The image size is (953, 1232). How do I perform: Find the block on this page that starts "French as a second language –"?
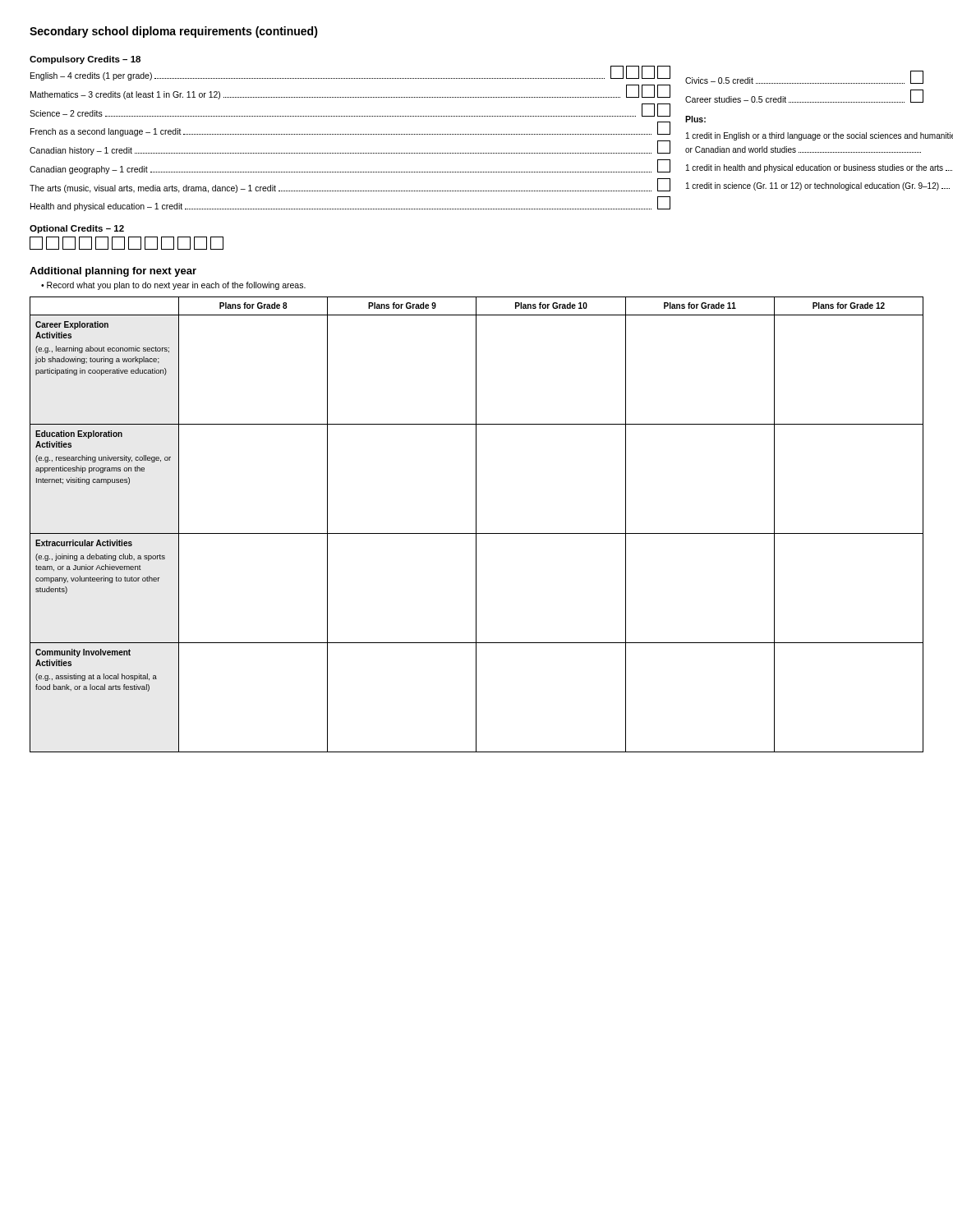coord(350,130)
